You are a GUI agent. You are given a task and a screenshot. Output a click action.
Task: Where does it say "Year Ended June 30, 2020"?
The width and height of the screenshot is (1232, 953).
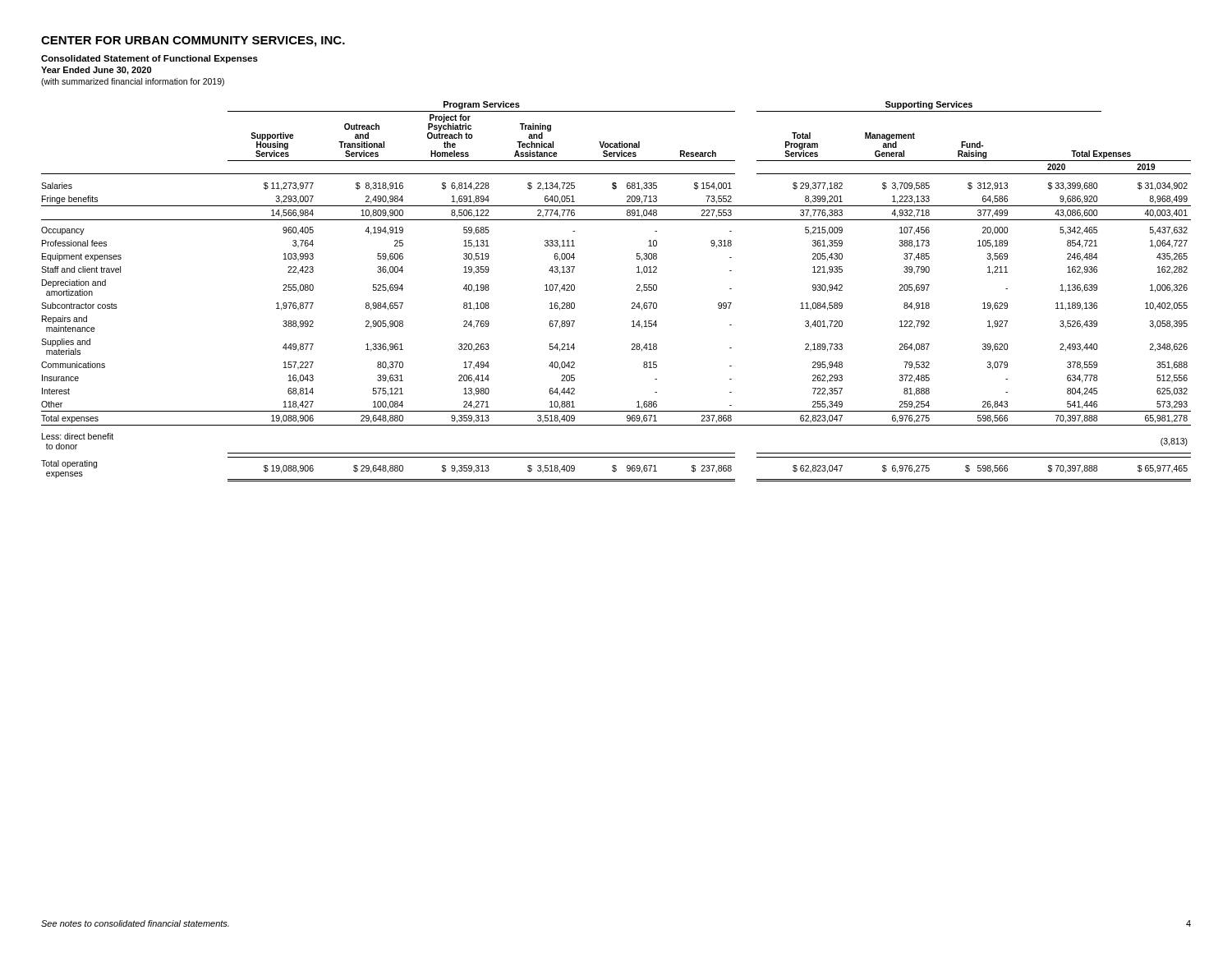pyautogui.click(x=96, y=70)
